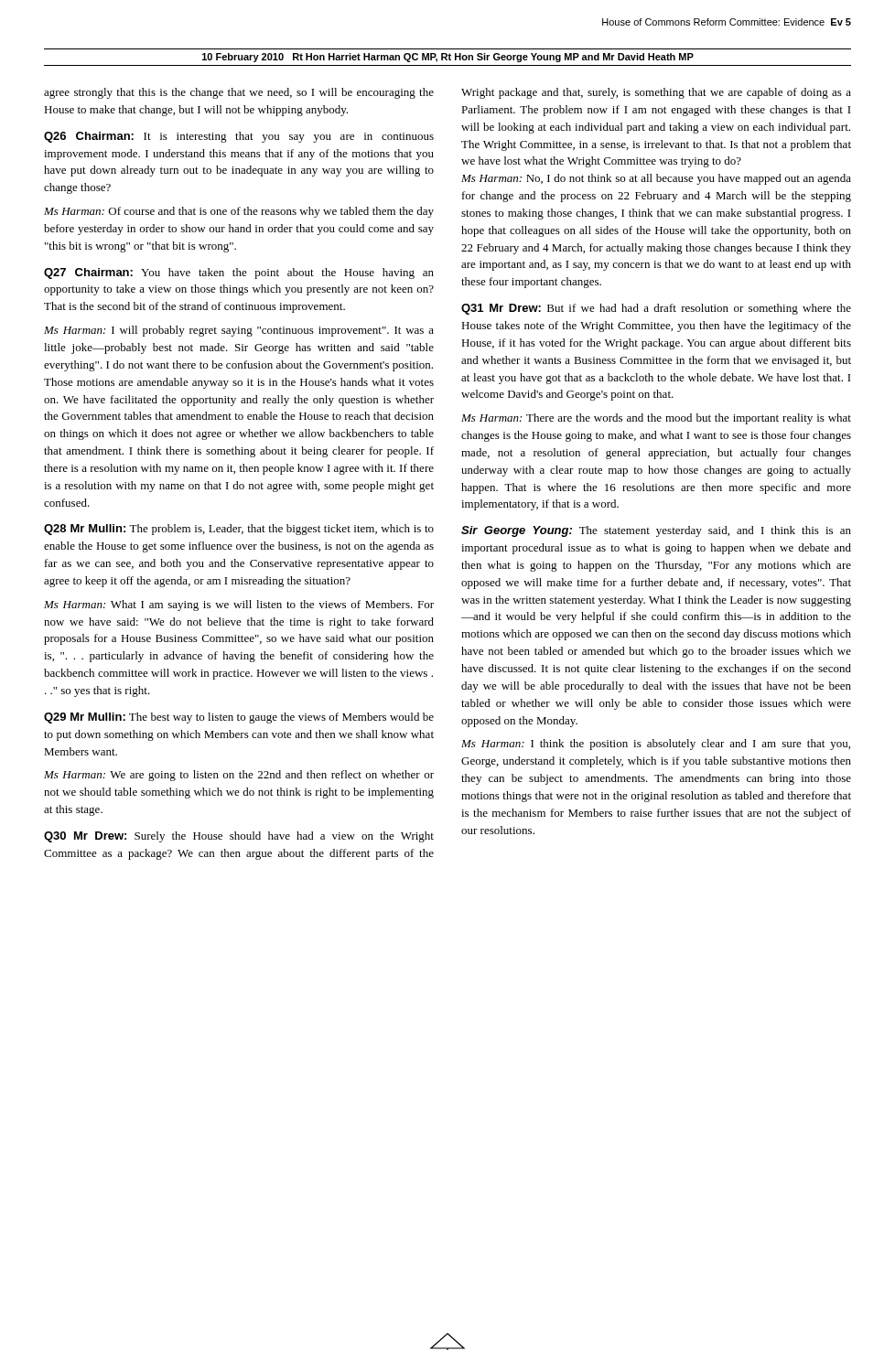Locate the block of text that opens with "Ms Harman: I will probably regret"

click(x=239, y=417)
